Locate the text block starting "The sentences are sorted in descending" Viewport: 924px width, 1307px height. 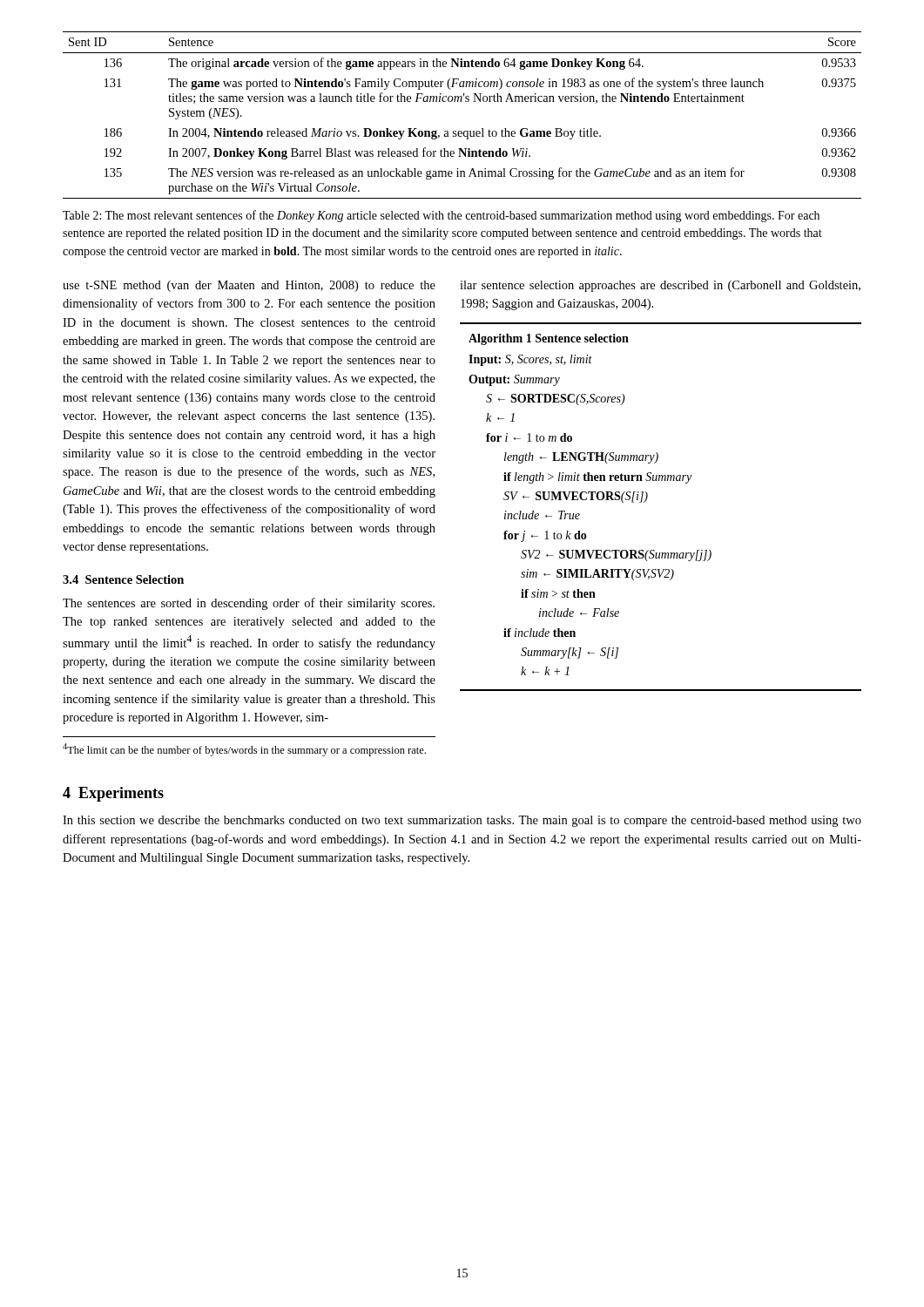click(x=249, y=660)
